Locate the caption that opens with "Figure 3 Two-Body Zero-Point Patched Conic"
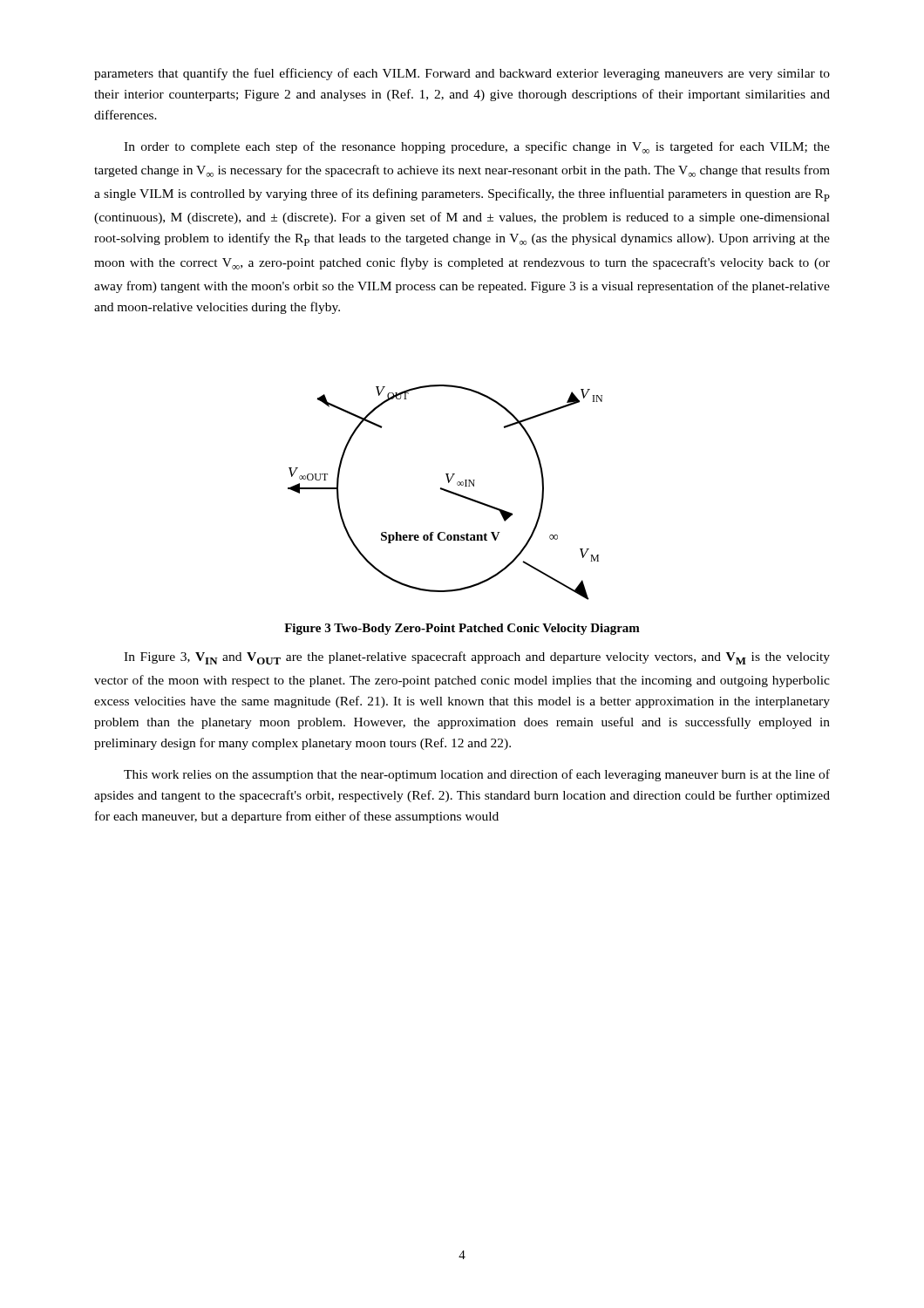Screen dimensions: 1308x924 462,628
